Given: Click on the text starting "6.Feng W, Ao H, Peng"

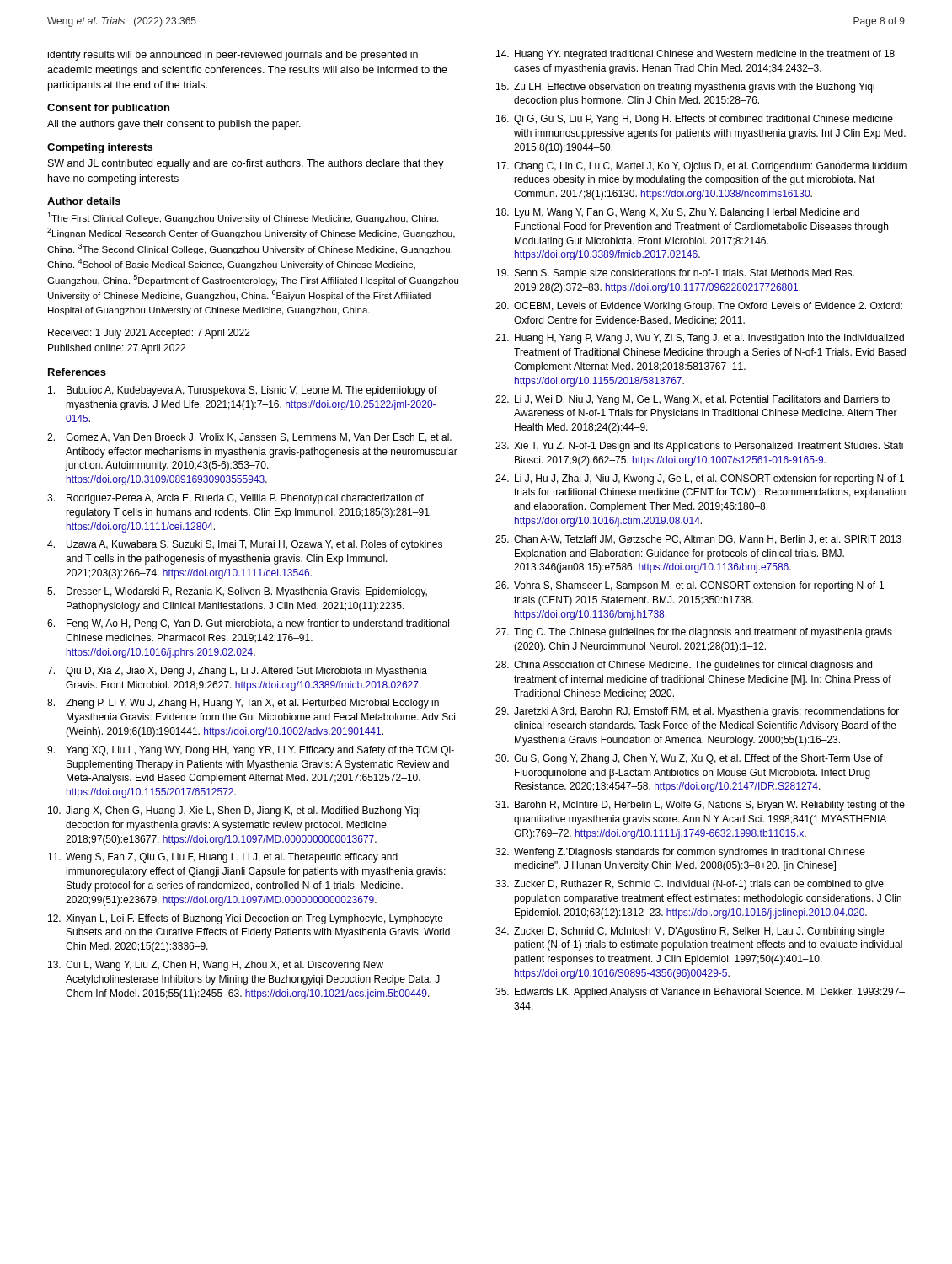Looking at the screenshot, I should click(x=254, y=638).
